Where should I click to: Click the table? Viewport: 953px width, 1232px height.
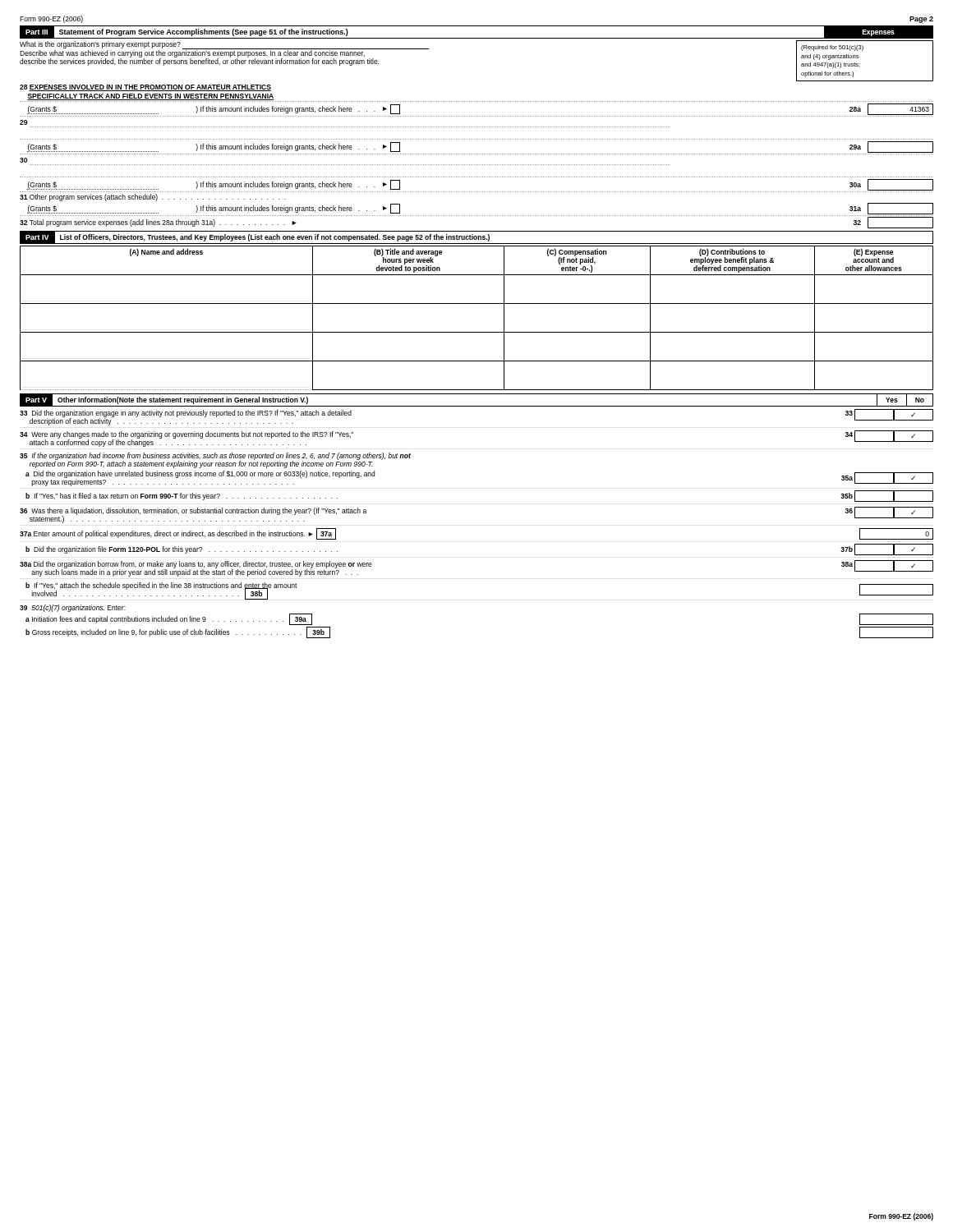pyautogui.click(x=476, y=318)
